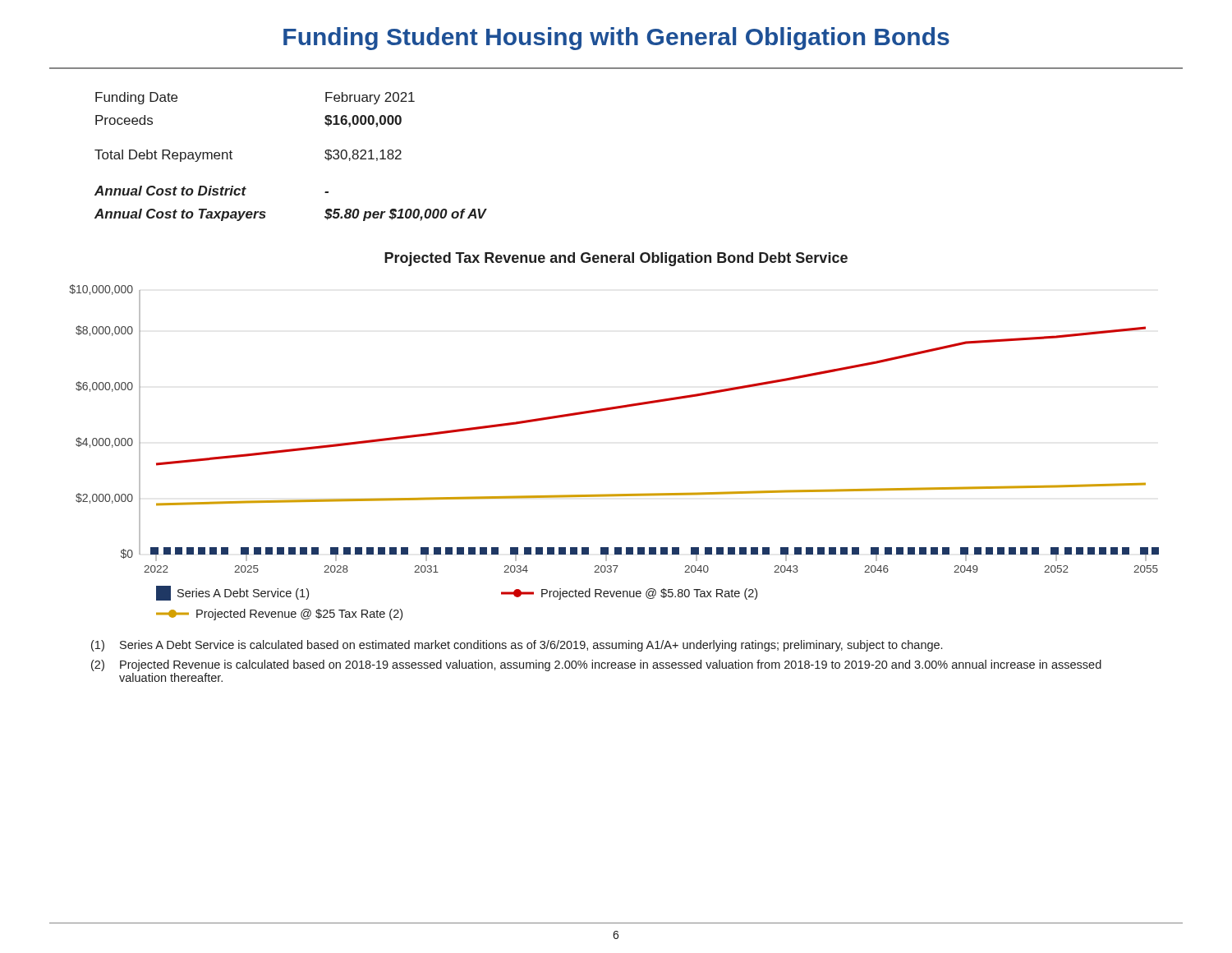Select the line chart
The image size is (1232, 953).
pyautogui.click(x=616, y=435)
